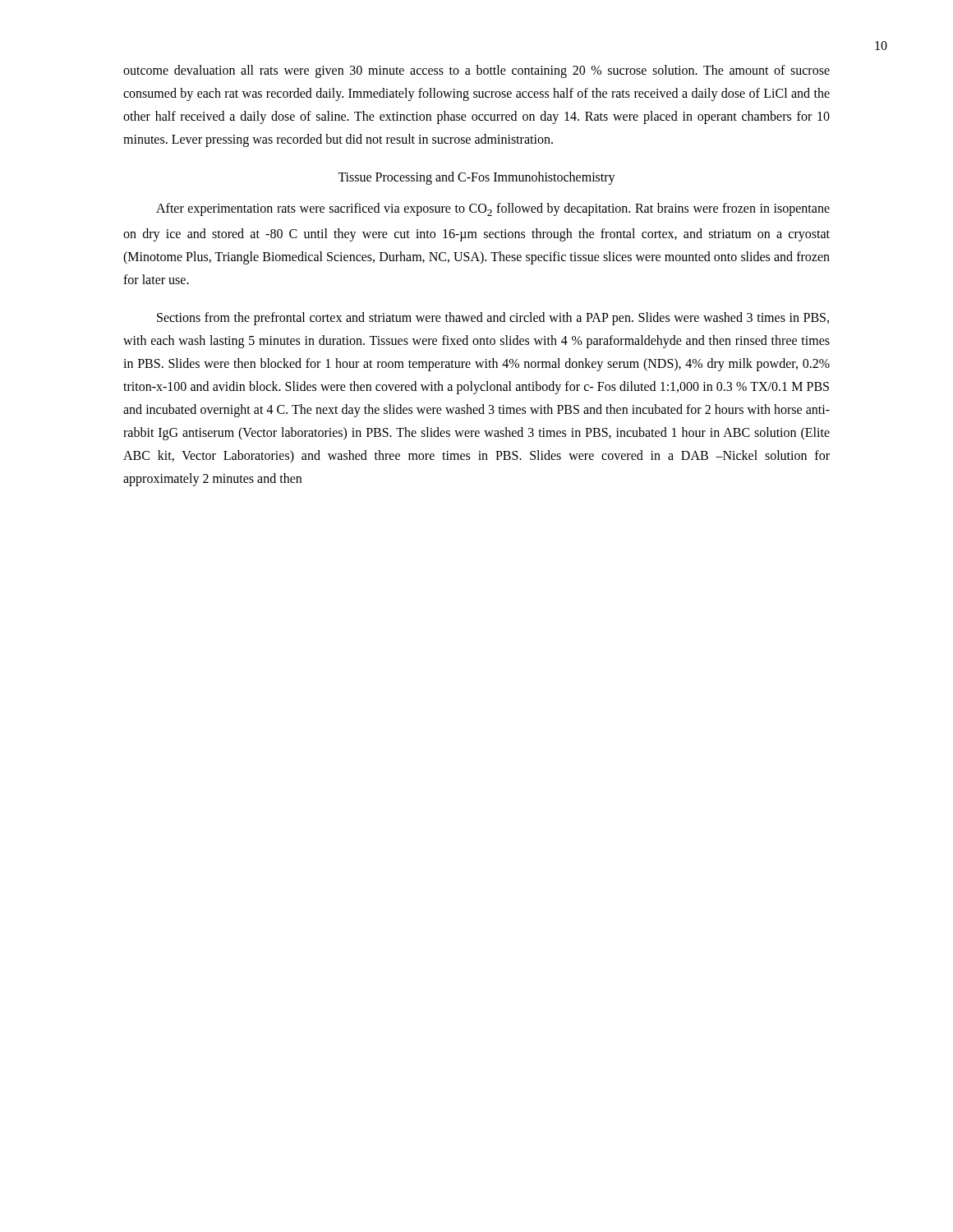Screen dimensions: 1232x953
Task: Find the text block that reads "After experimentation rats were sacrificed via exposure"
Action: coord(476,244)
